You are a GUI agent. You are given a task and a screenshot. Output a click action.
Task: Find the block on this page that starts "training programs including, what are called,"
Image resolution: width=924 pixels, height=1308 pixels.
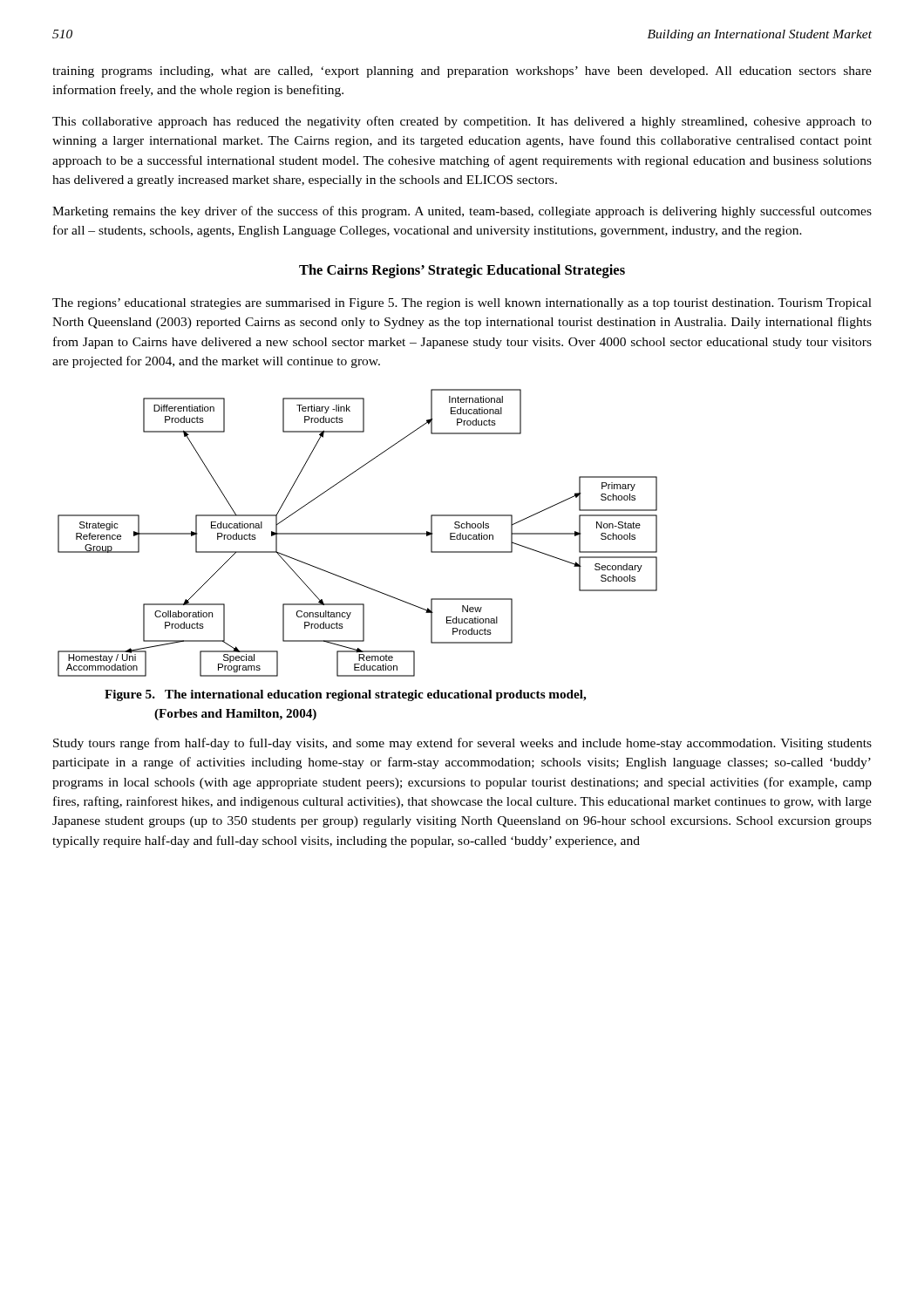click(462, 80)
